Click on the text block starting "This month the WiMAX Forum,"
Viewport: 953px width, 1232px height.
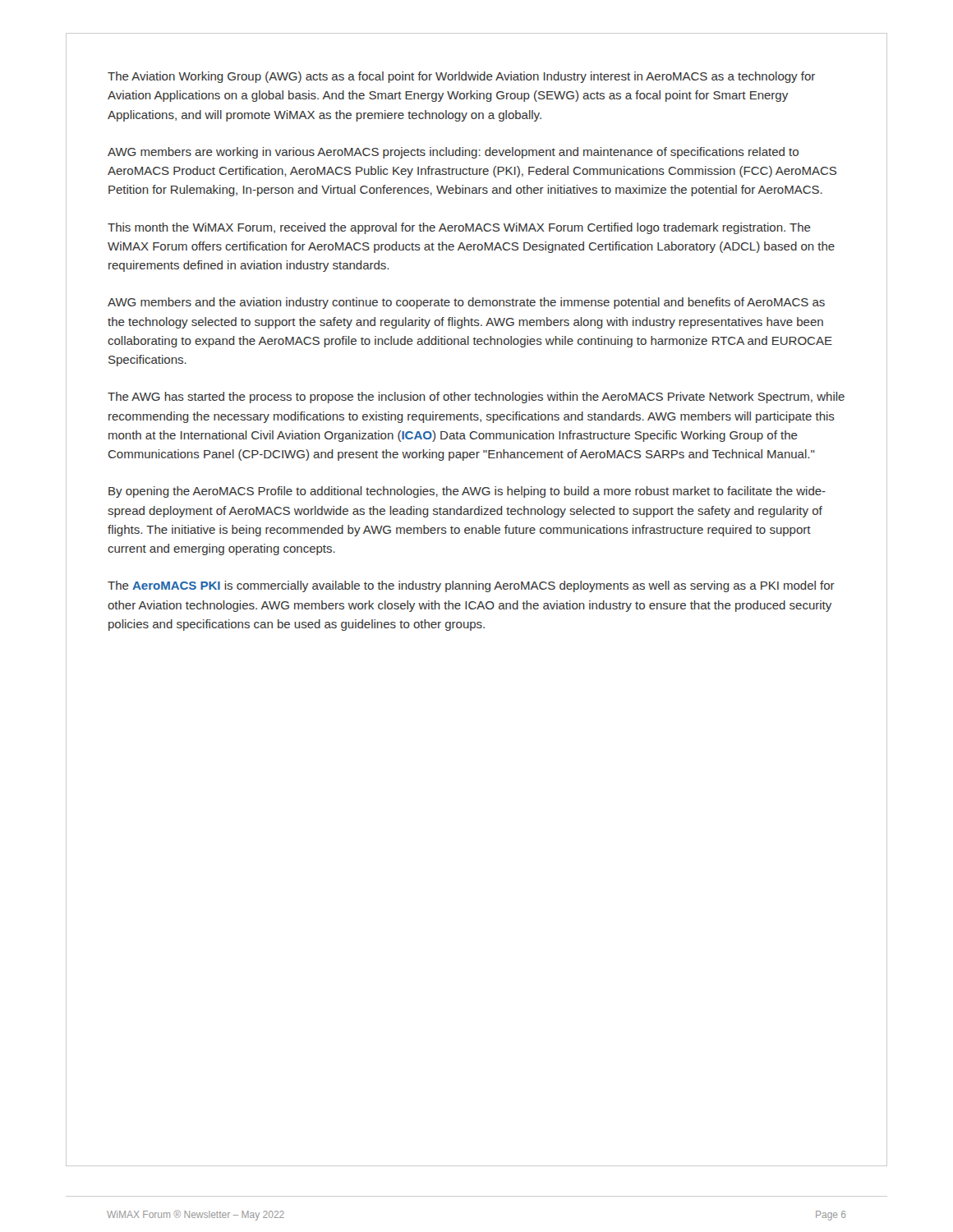click(x=471, y=246)
